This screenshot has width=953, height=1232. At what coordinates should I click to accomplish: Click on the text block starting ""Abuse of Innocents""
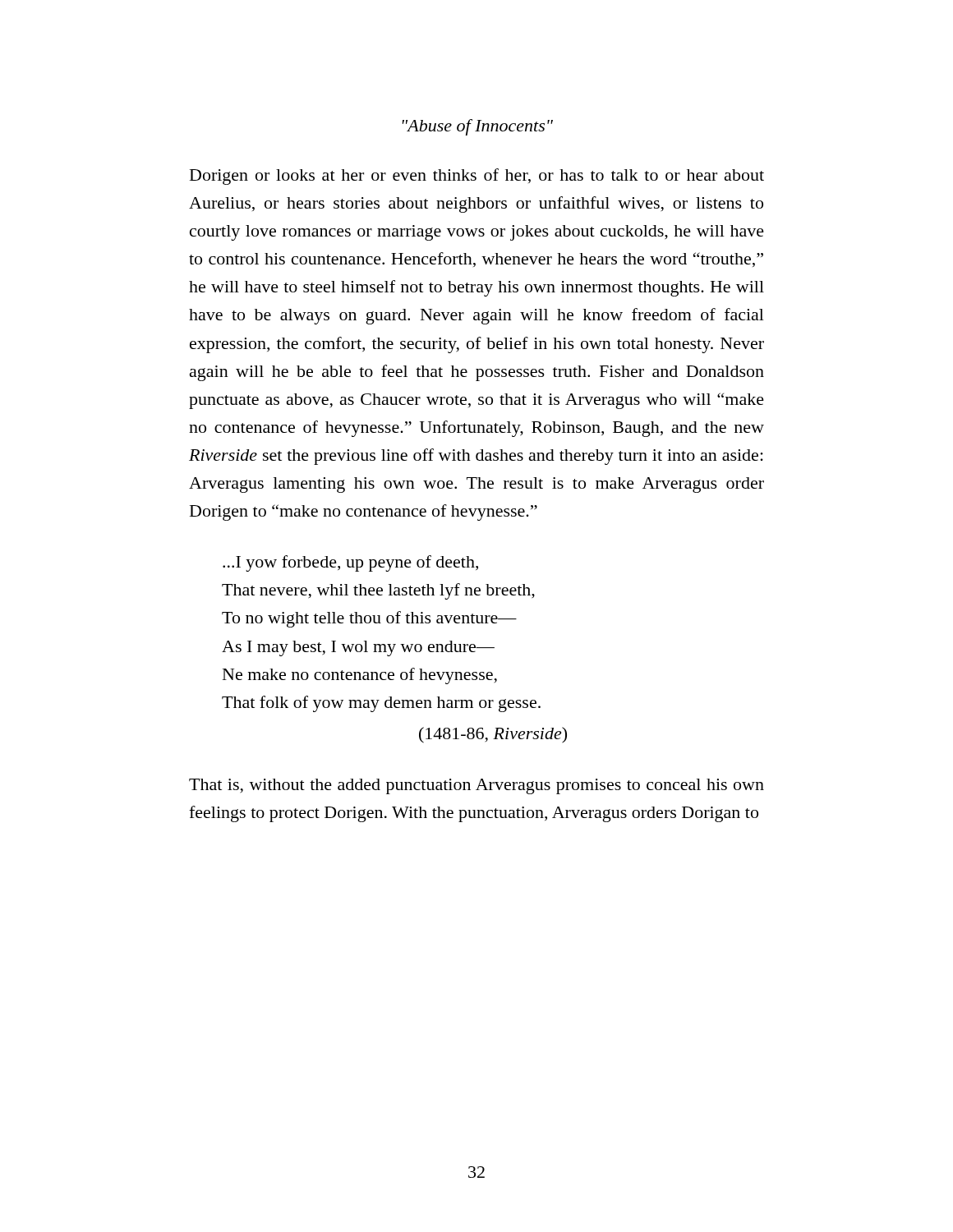(x=476, y=125)
